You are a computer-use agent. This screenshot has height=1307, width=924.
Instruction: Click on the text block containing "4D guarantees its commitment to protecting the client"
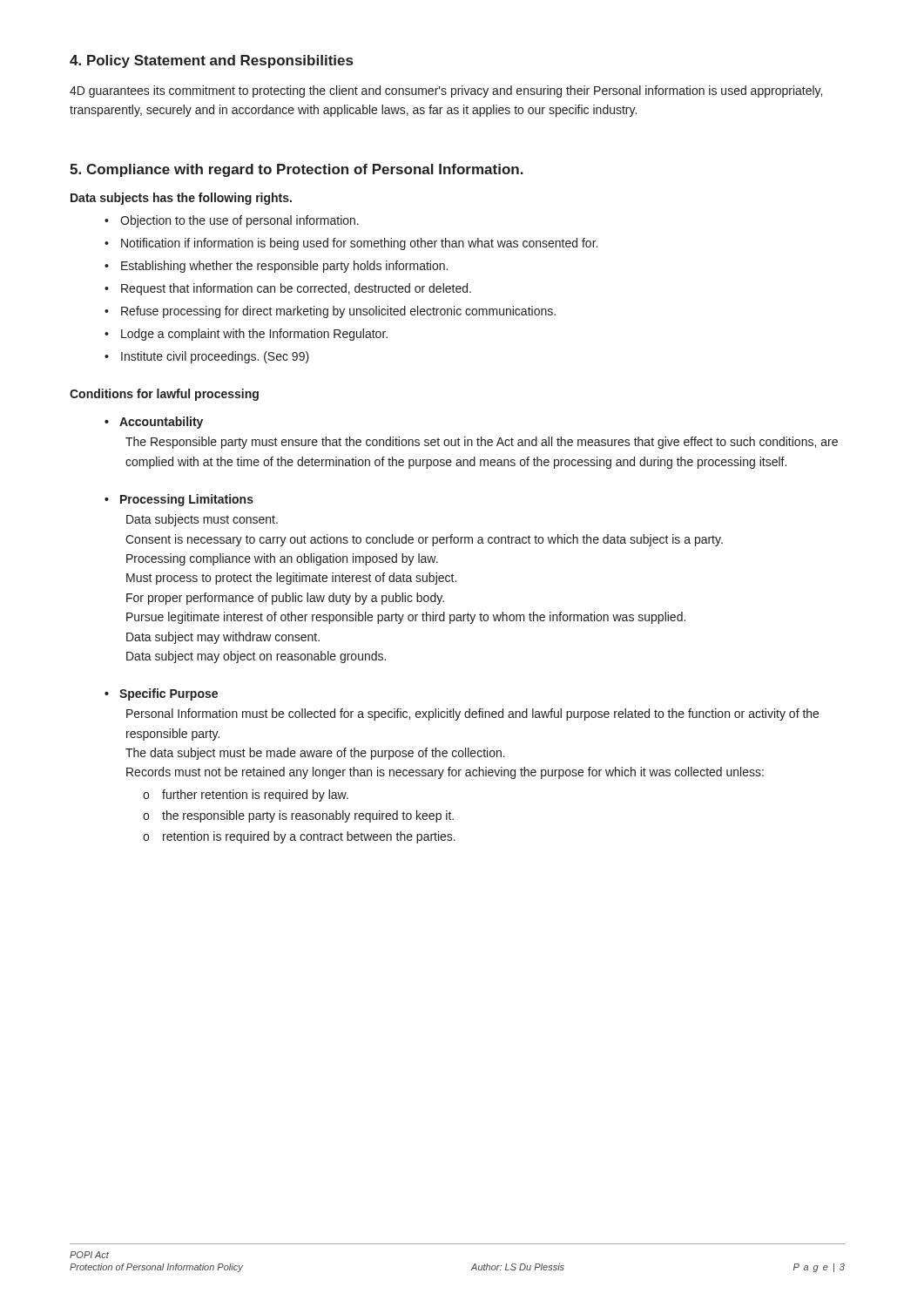447,100
